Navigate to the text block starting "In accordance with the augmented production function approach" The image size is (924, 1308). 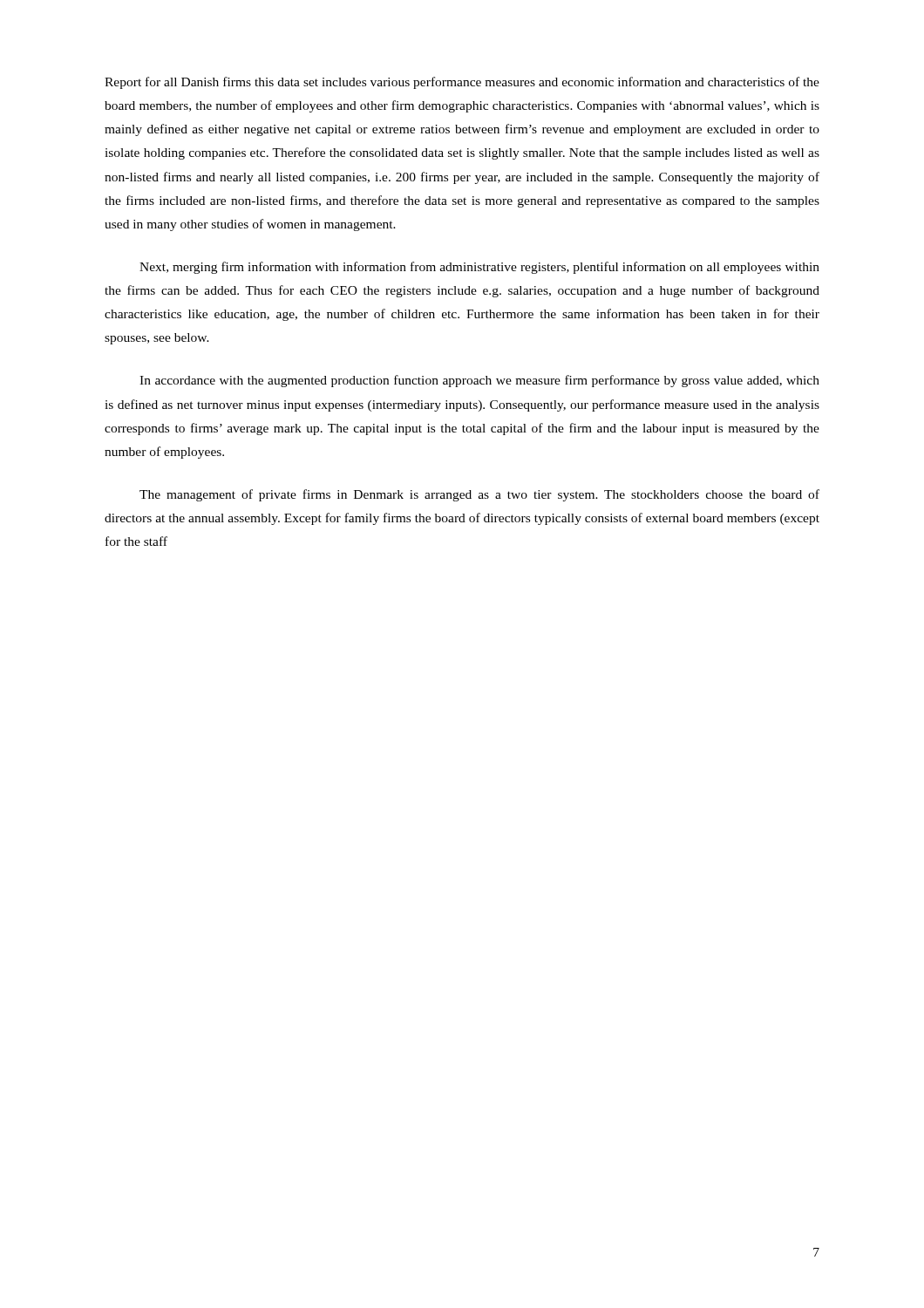[462, 416]
